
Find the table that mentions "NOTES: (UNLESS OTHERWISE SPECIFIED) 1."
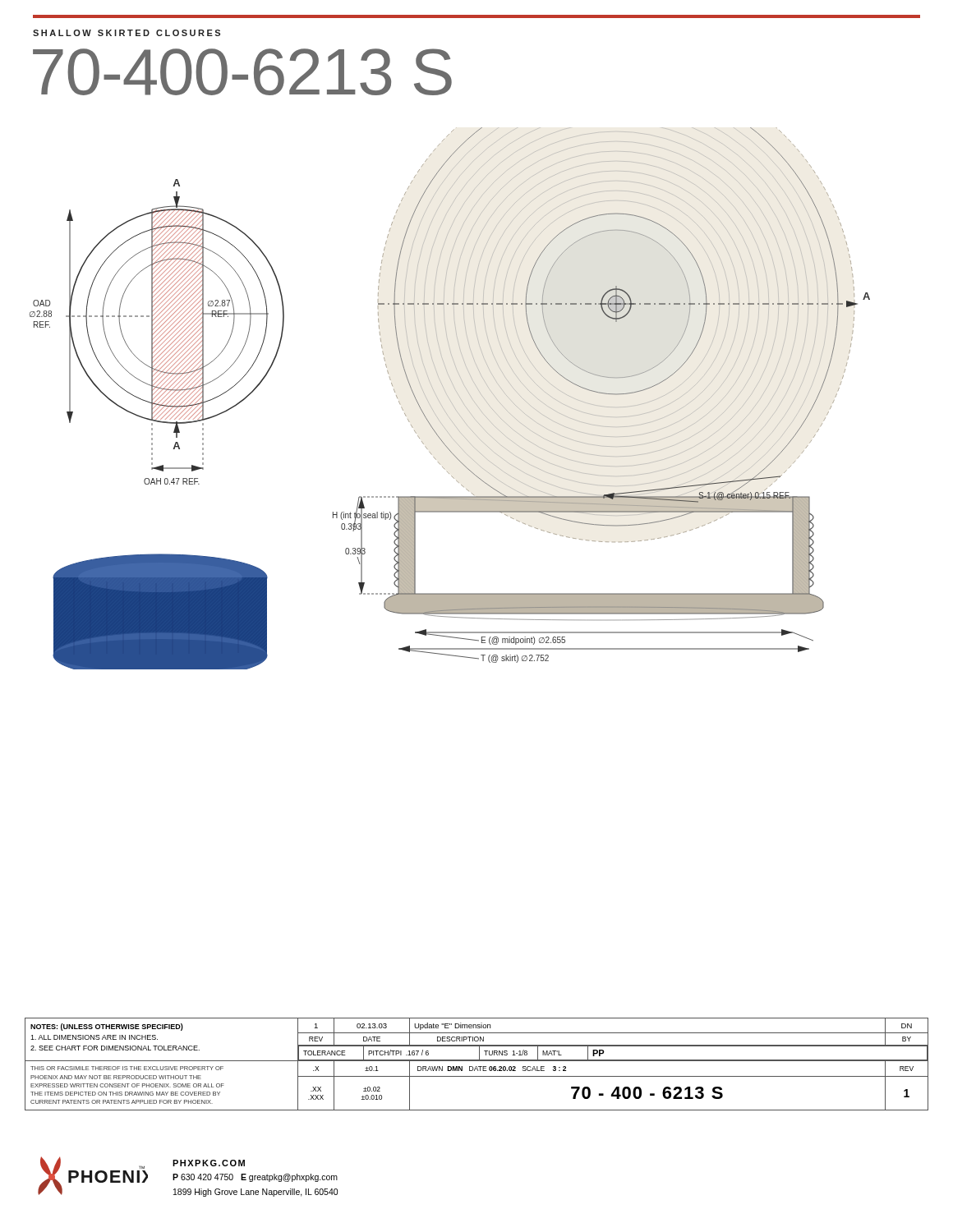(476, 1064)
